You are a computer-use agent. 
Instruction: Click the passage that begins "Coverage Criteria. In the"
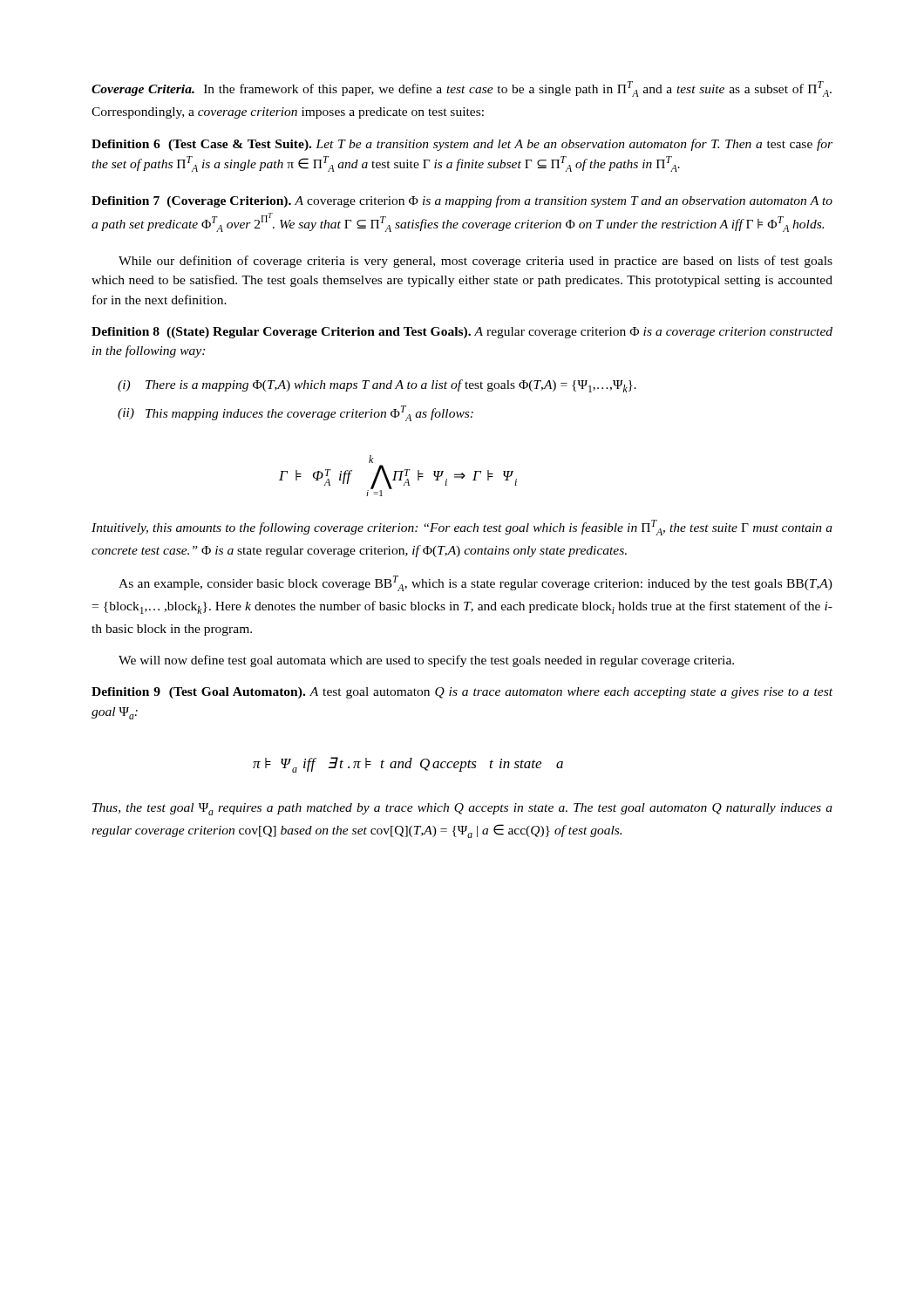pos(462,100)
